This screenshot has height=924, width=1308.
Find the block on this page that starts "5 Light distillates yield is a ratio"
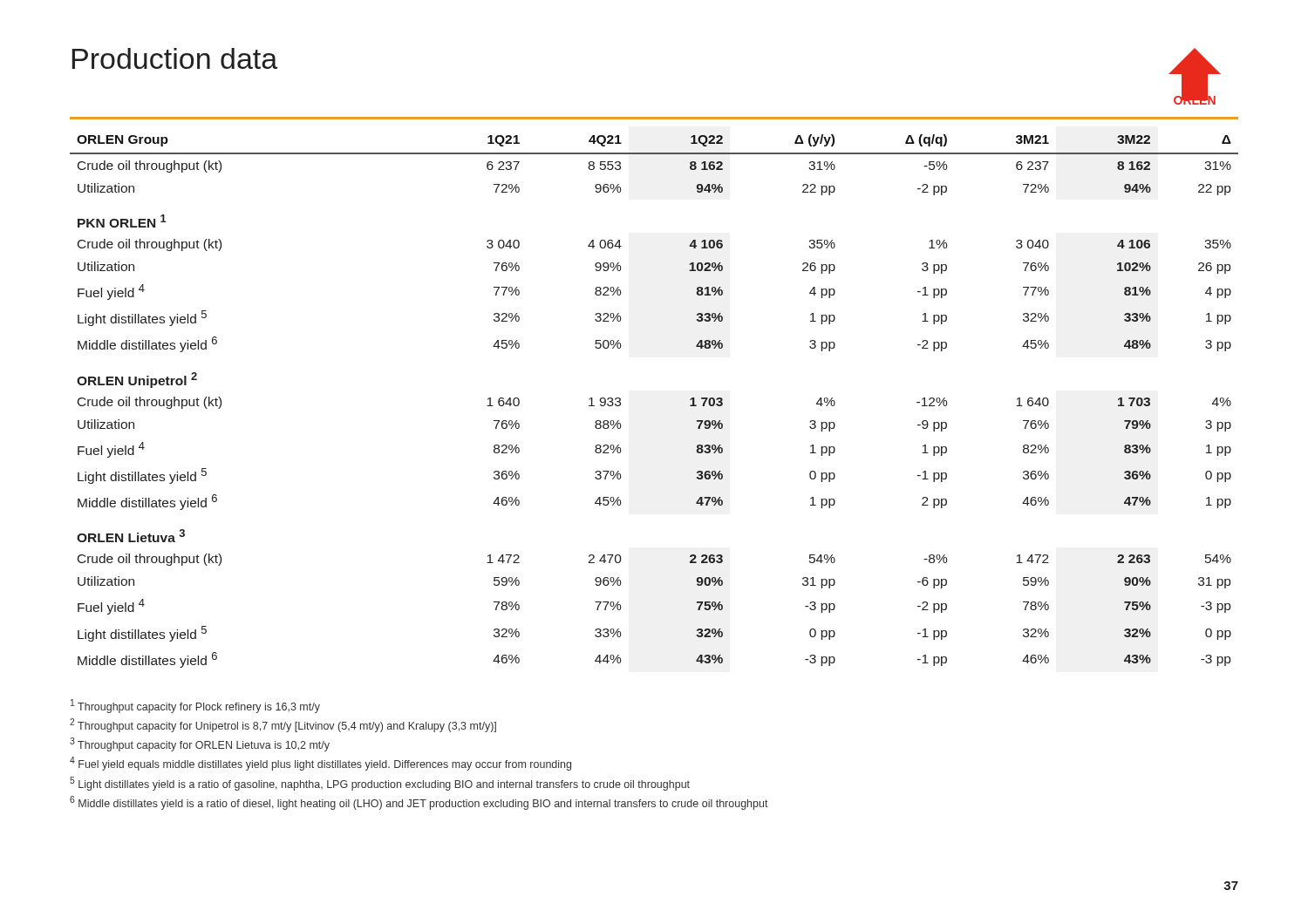[654, 783]
